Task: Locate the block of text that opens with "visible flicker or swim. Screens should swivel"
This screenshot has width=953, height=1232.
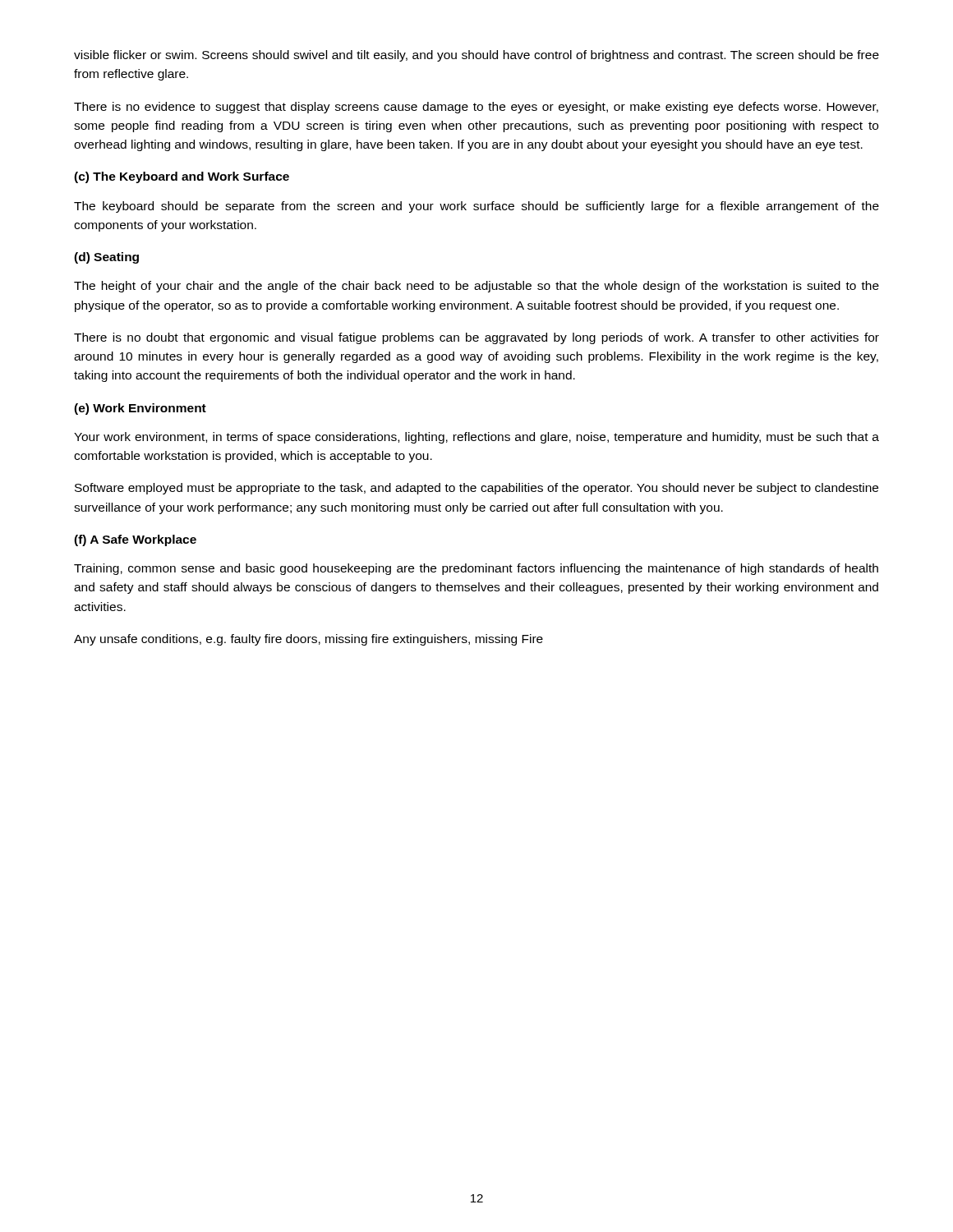Action: click(476, 64)
